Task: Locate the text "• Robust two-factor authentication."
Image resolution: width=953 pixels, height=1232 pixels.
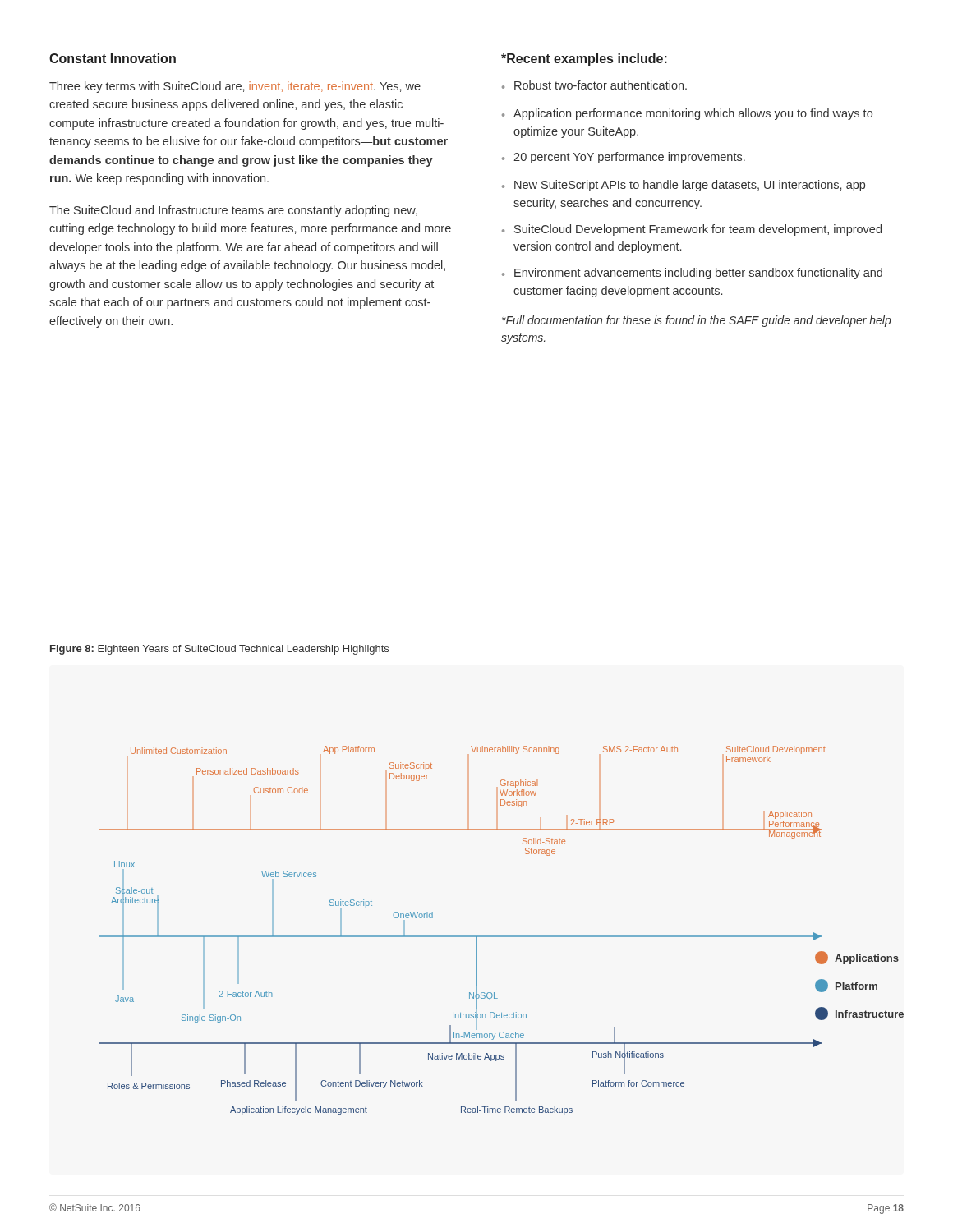Action: tap(594, 87)
